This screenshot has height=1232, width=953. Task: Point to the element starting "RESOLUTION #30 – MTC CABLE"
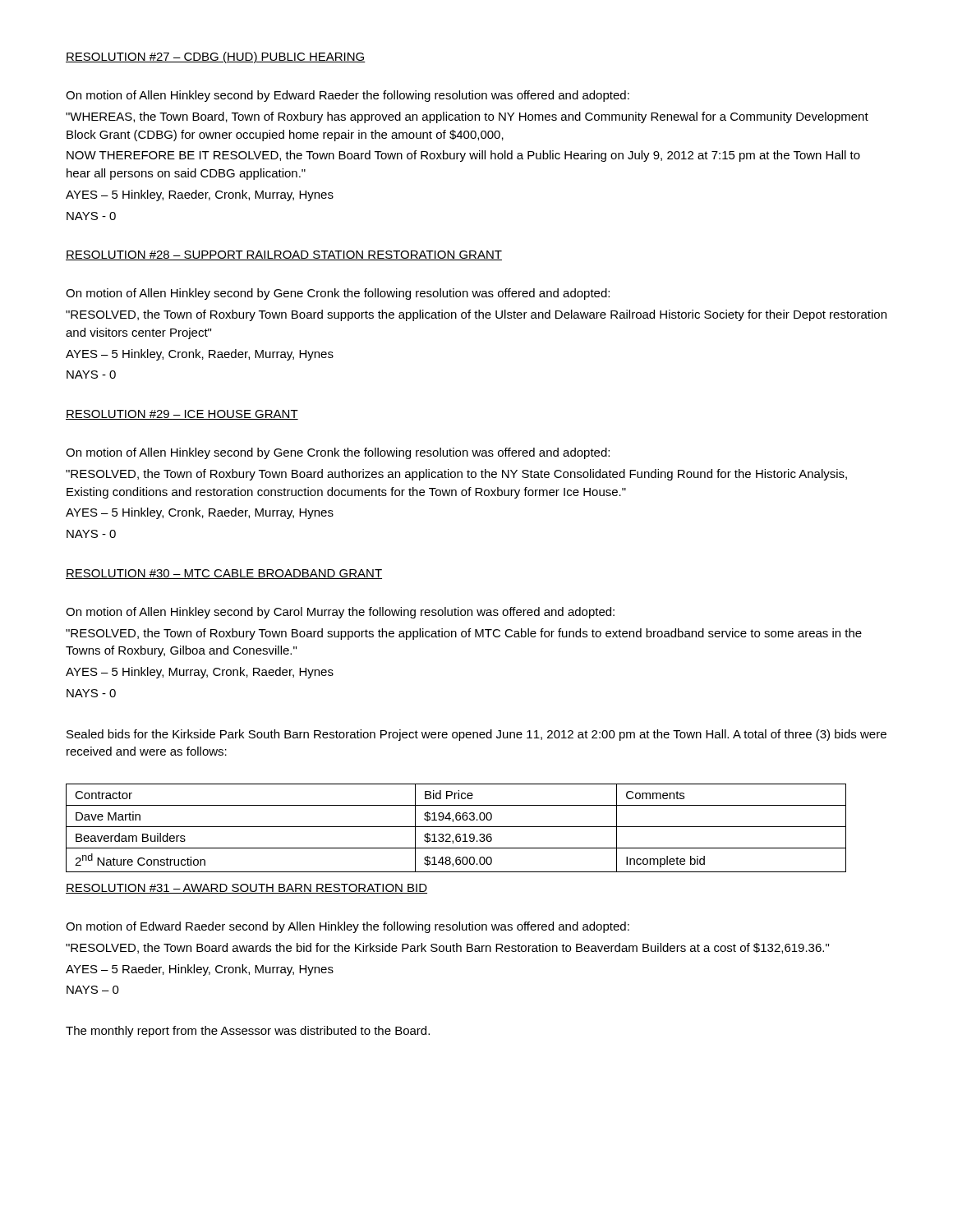tap(224, 574)
